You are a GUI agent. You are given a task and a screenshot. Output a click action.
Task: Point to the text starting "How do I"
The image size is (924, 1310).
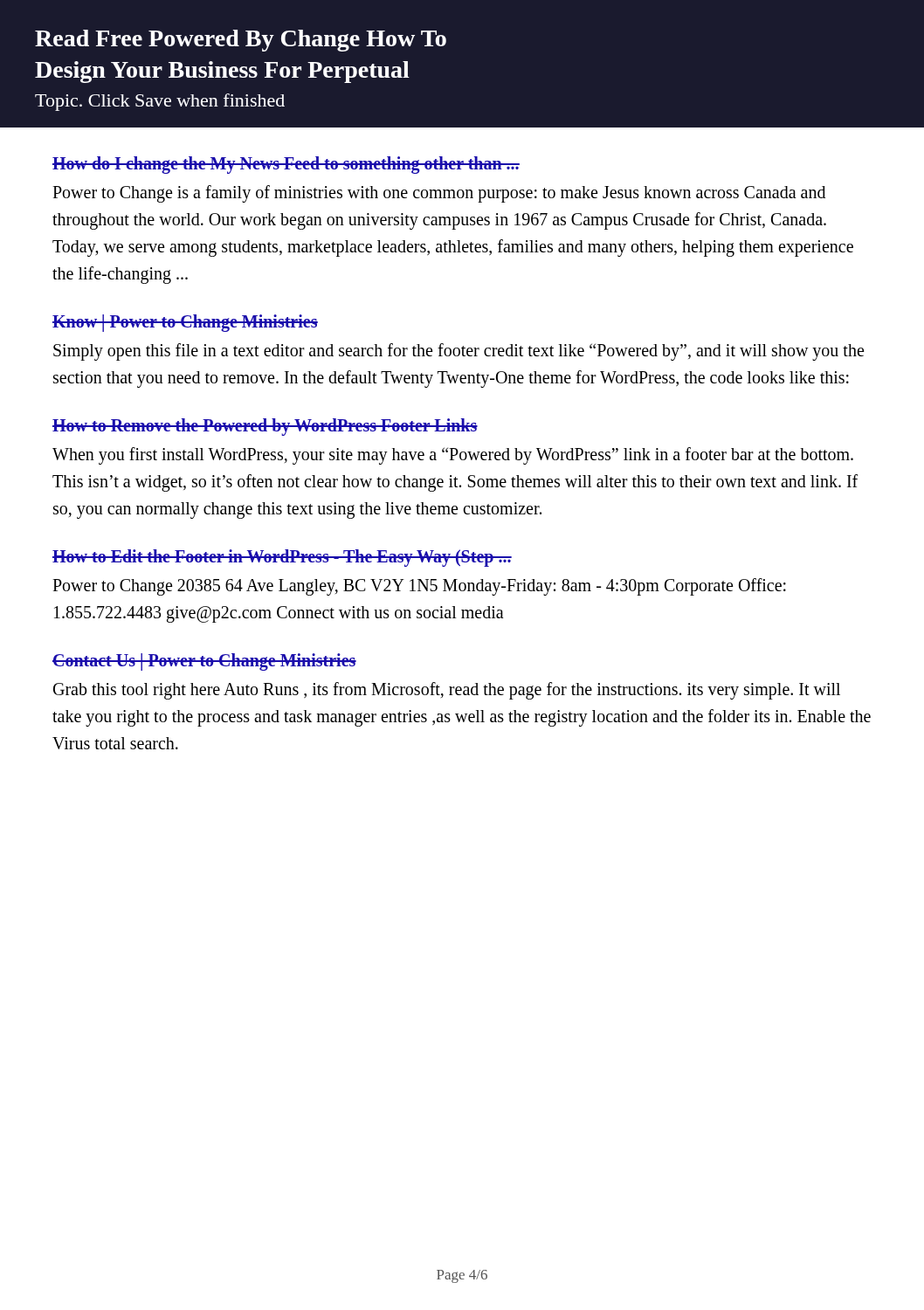point(286,163)
